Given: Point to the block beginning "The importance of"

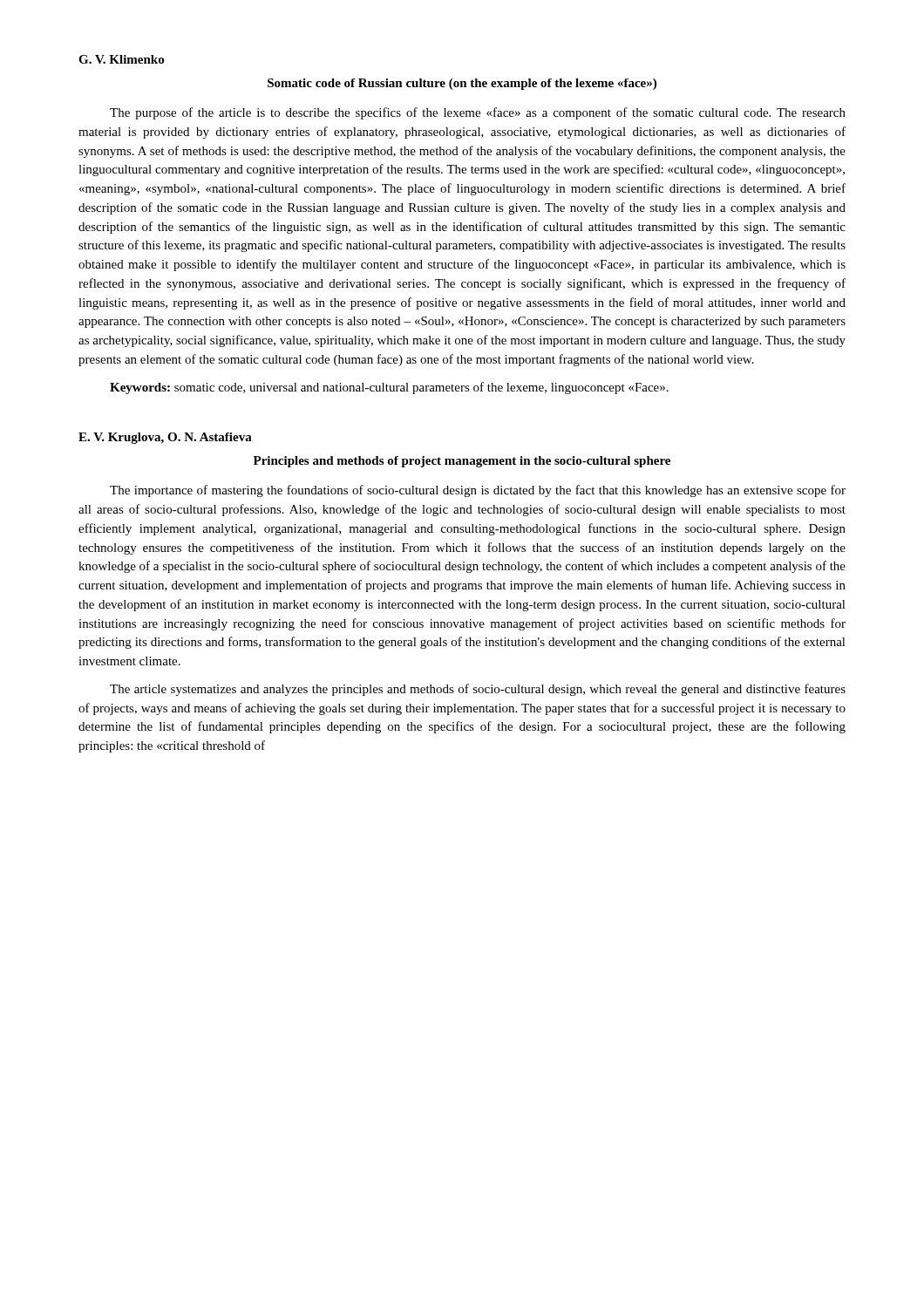Looking at the screenshot, I should 462,576.
